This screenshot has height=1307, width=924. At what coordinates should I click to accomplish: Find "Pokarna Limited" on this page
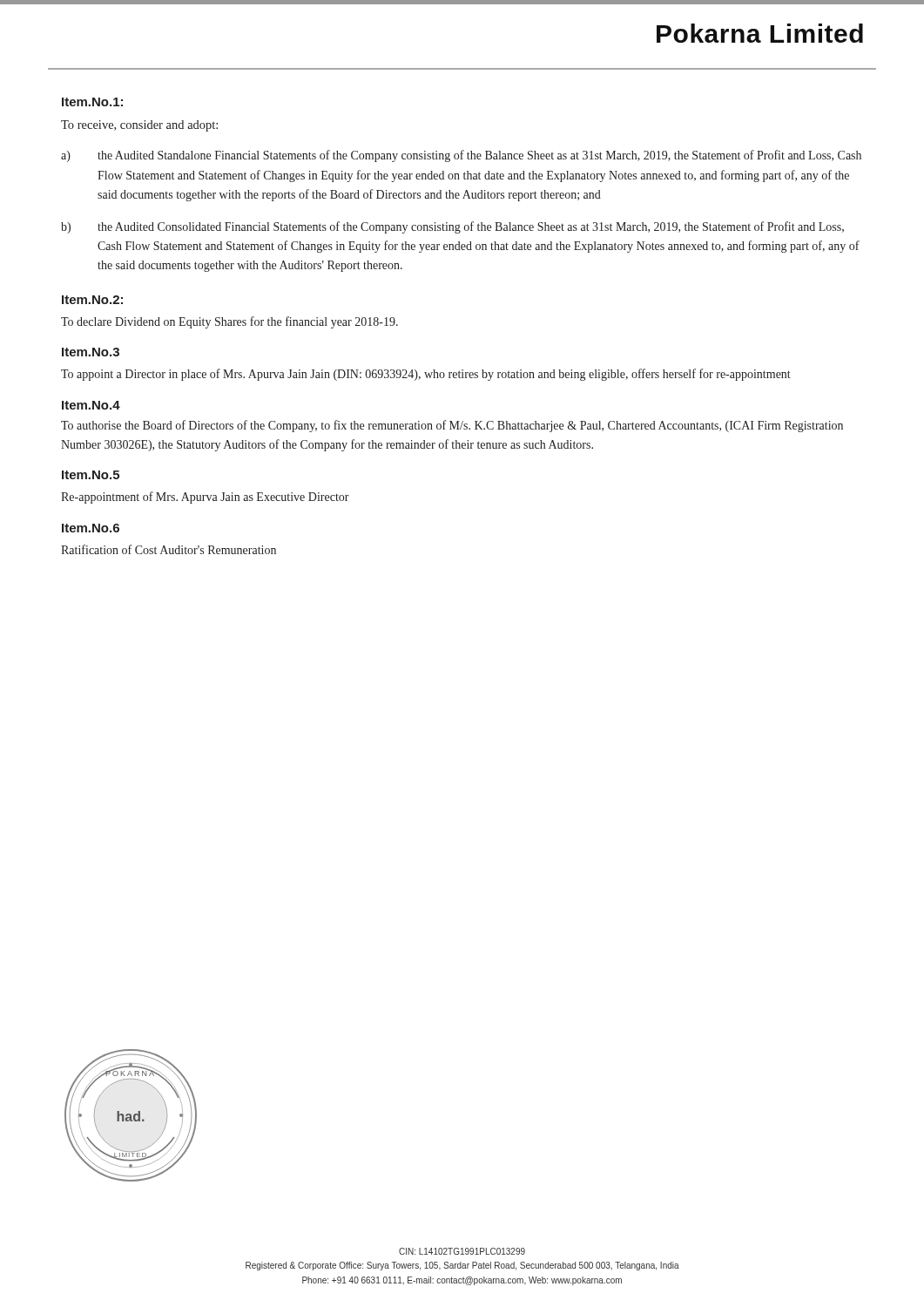tap(760, 34)
